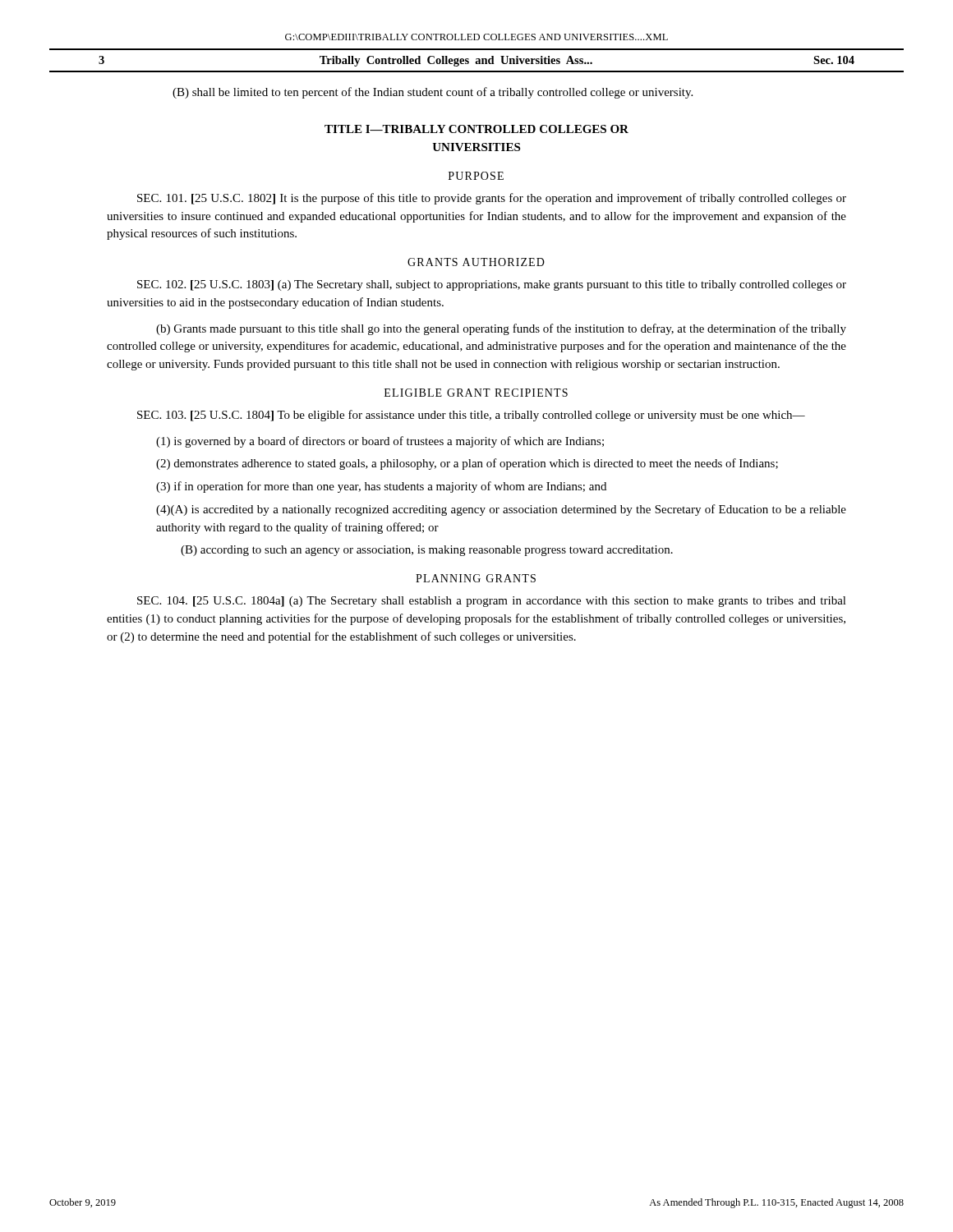Click on the element starting "SEC. 104. [25 U.S.C. 1804a]"
The image size is (953, 1232).
tap(476, 618)
